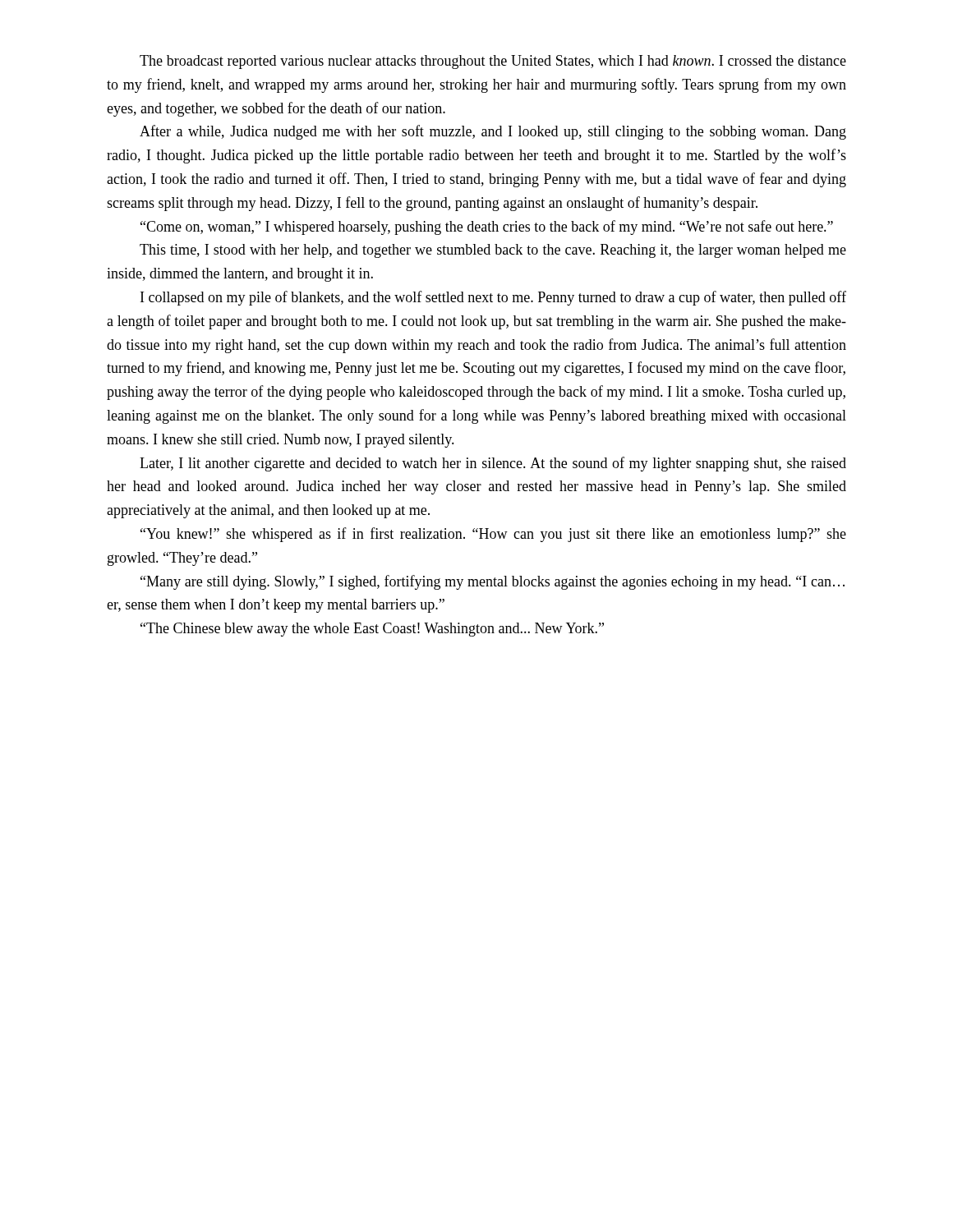
Task: Click on the passage starting "The broadcast reported various nuclear attacks throughout the"
Action: 476,85
